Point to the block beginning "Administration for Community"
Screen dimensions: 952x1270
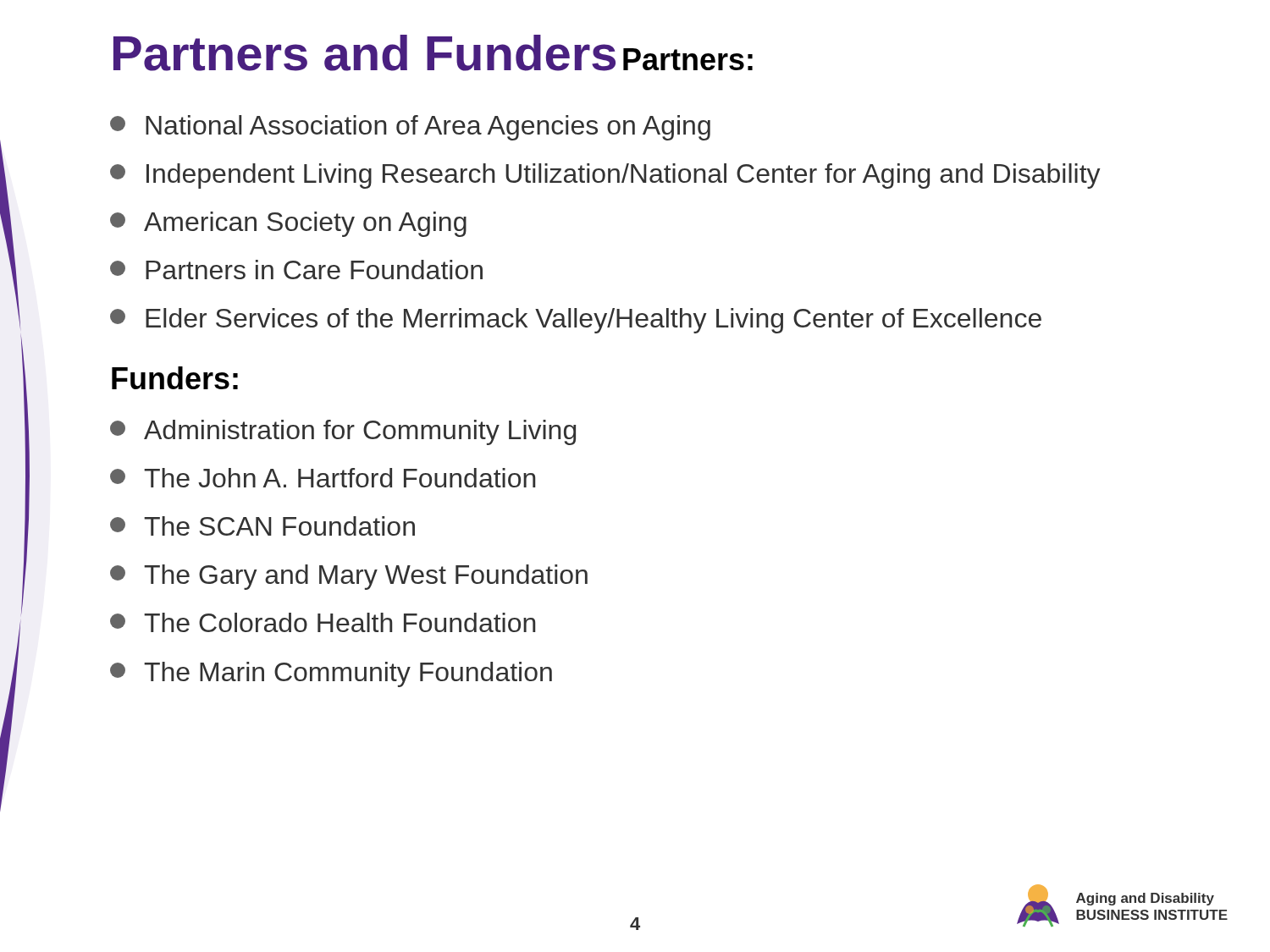(343, 432)
